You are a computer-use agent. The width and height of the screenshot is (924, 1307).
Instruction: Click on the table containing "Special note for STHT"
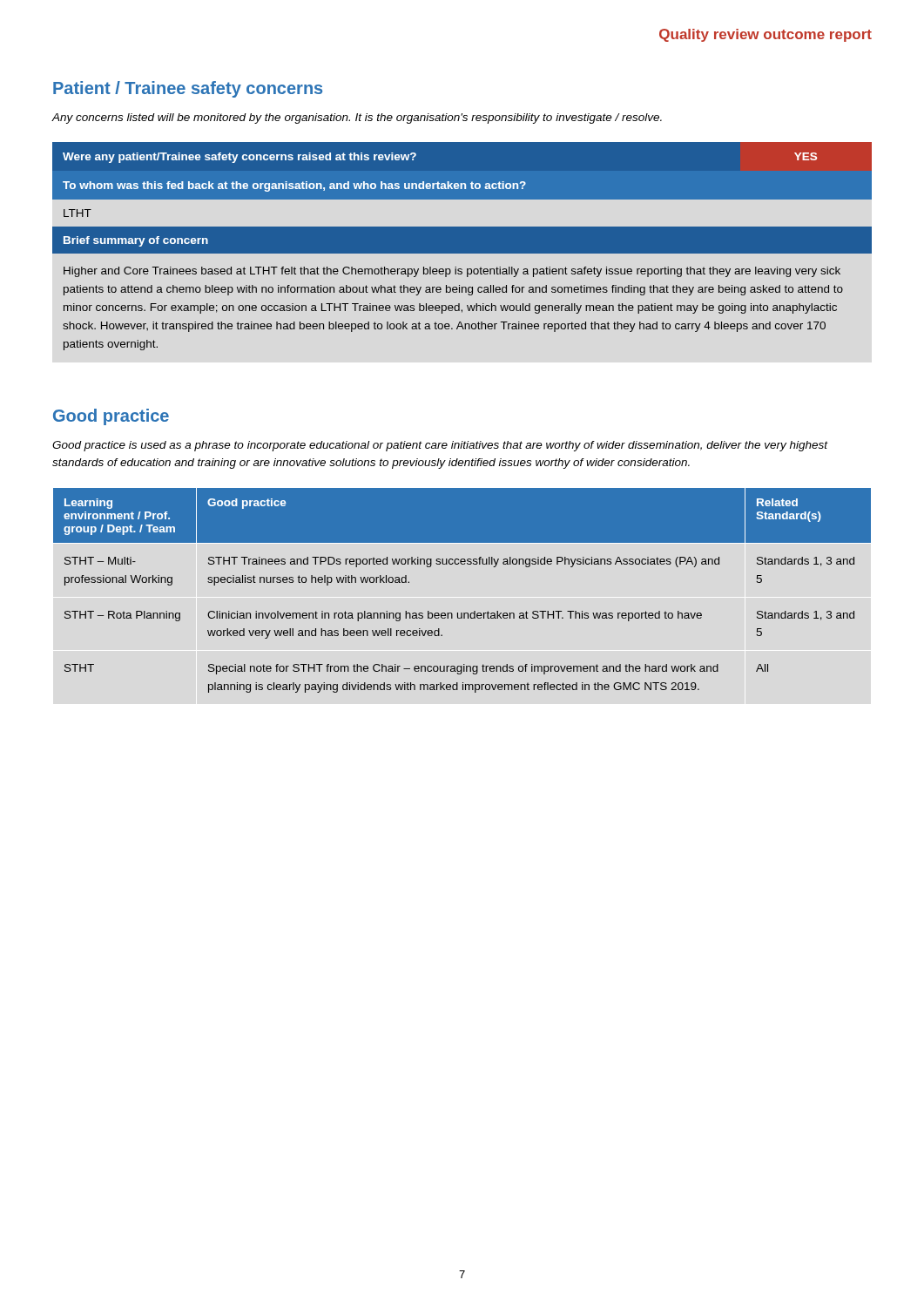click(462, 596)
